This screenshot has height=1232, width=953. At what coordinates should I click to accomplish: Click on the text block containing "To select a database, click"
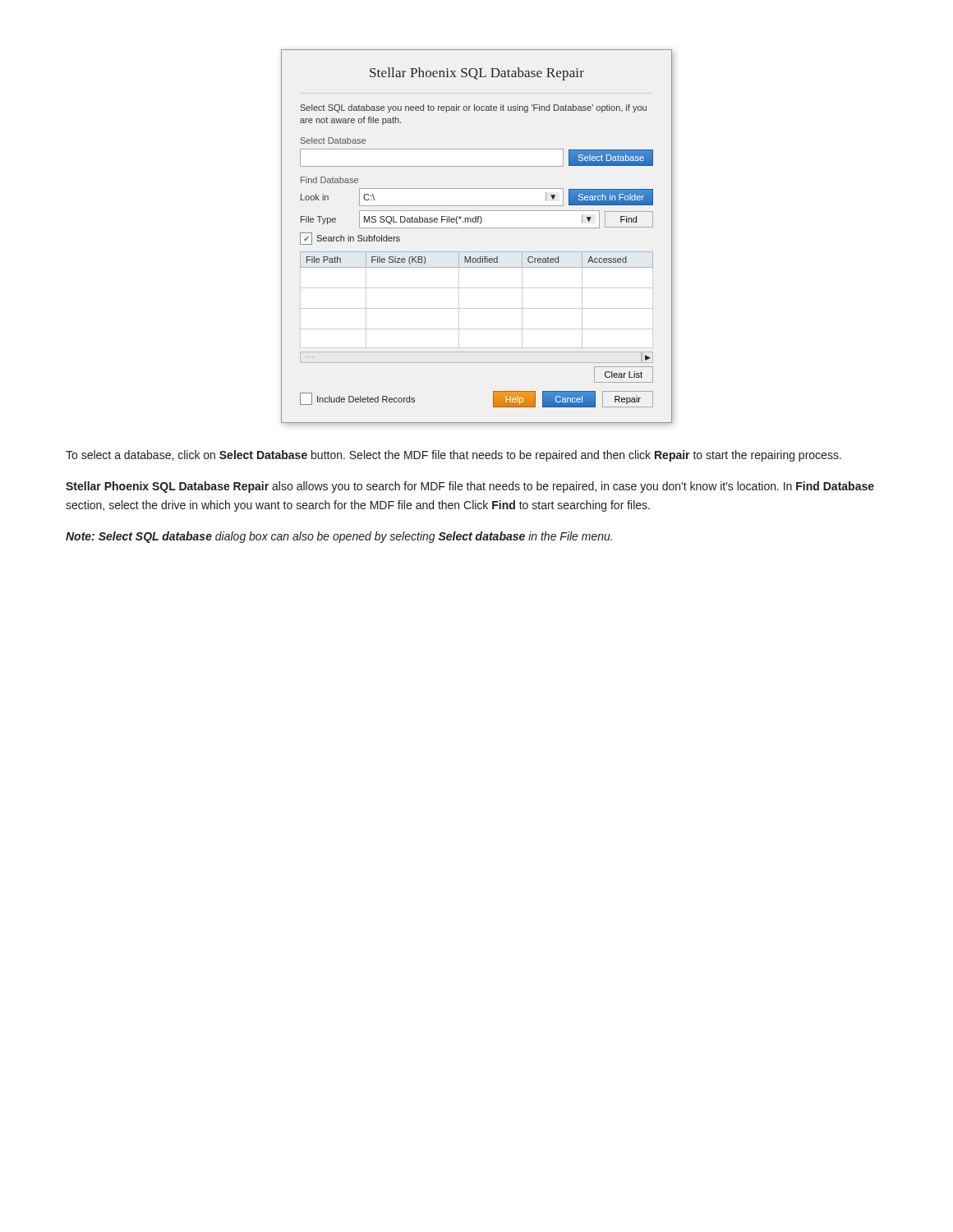tap(454, 455)
